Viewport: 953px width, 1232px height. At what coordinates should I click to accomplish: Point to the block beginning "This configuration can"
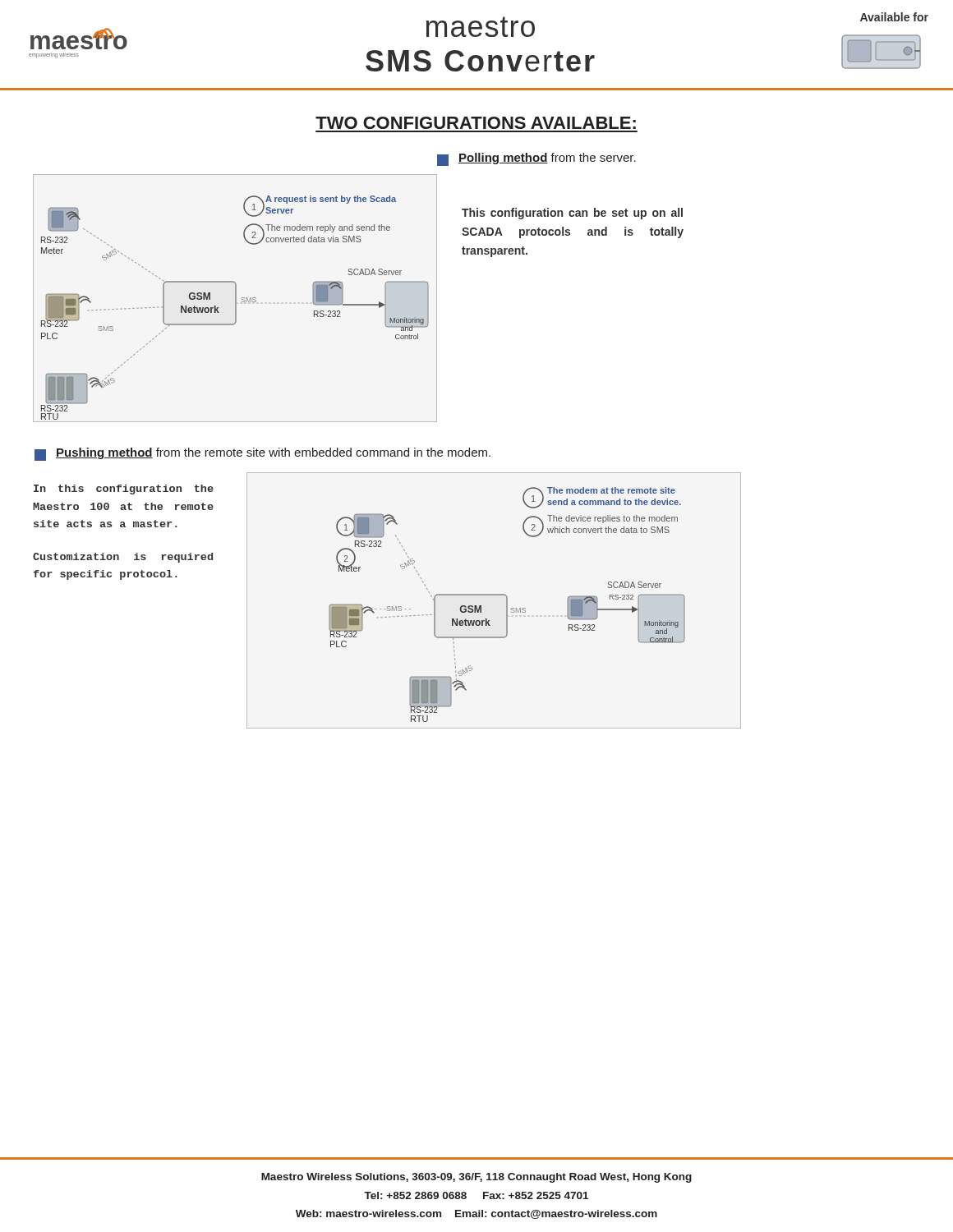click(573, 232)
